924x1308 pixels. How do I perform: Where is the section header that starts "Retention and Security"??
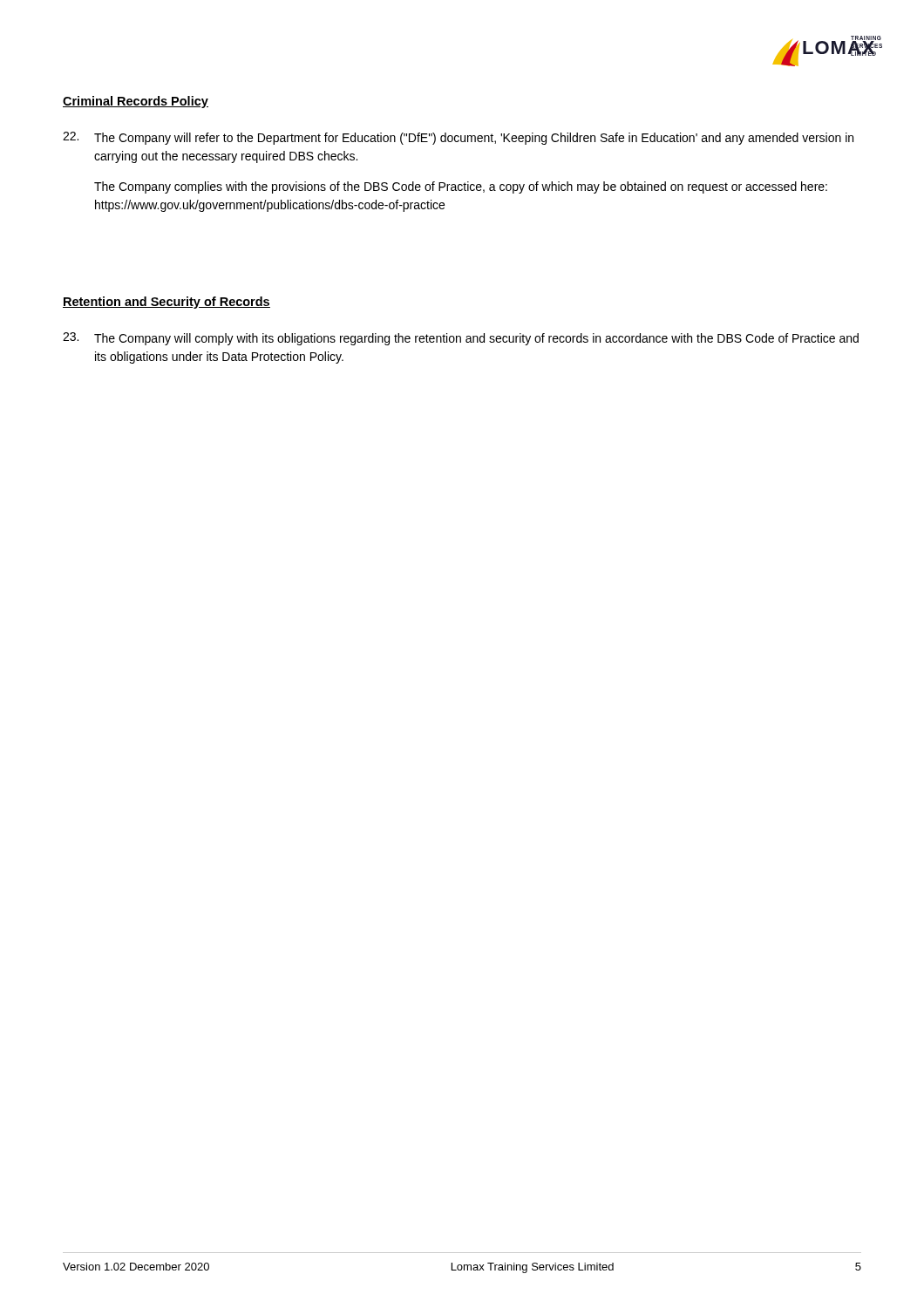point(166,302)
